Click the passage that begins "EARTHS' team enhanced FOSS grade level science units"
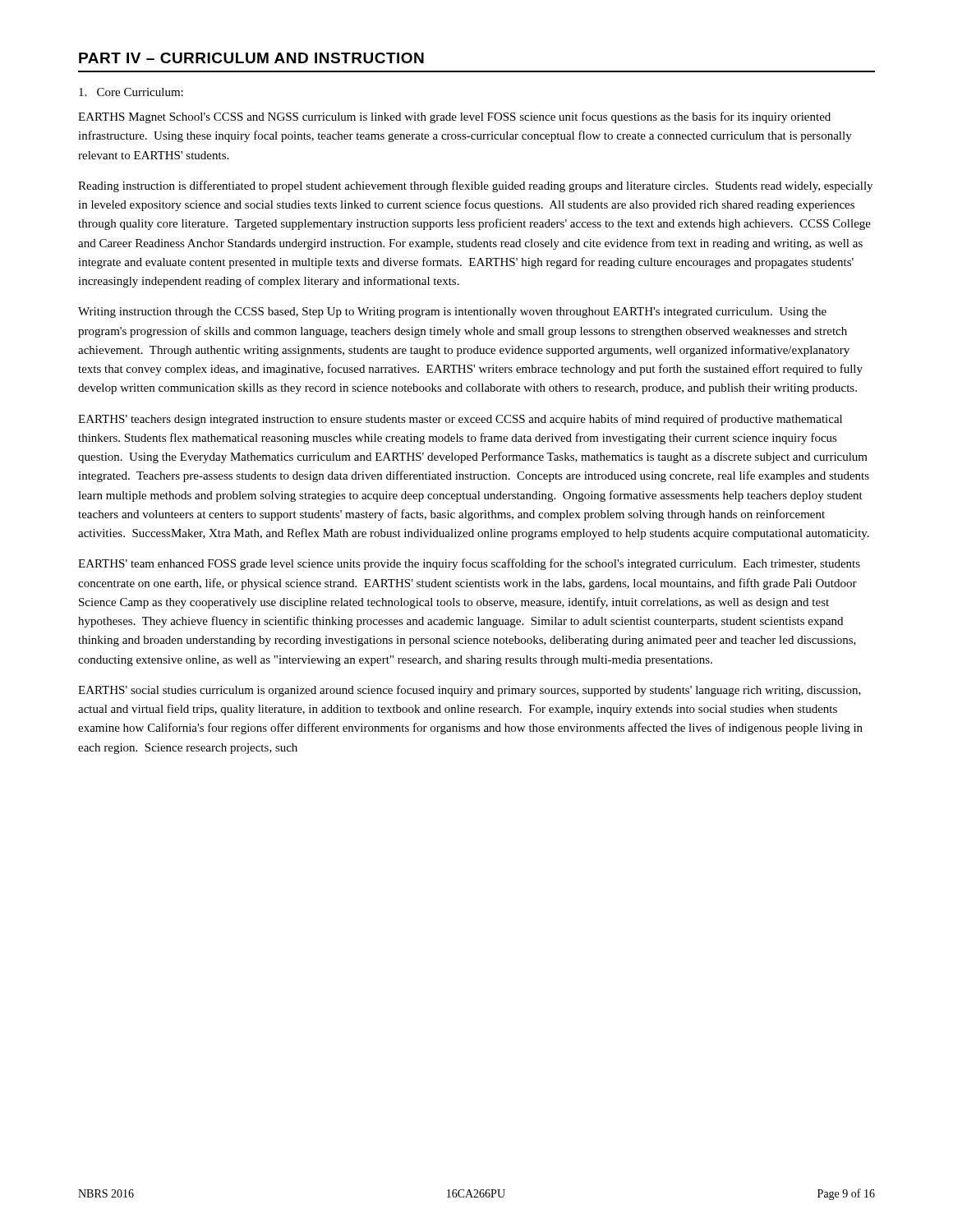The image size is (953, 1232). 469,611
